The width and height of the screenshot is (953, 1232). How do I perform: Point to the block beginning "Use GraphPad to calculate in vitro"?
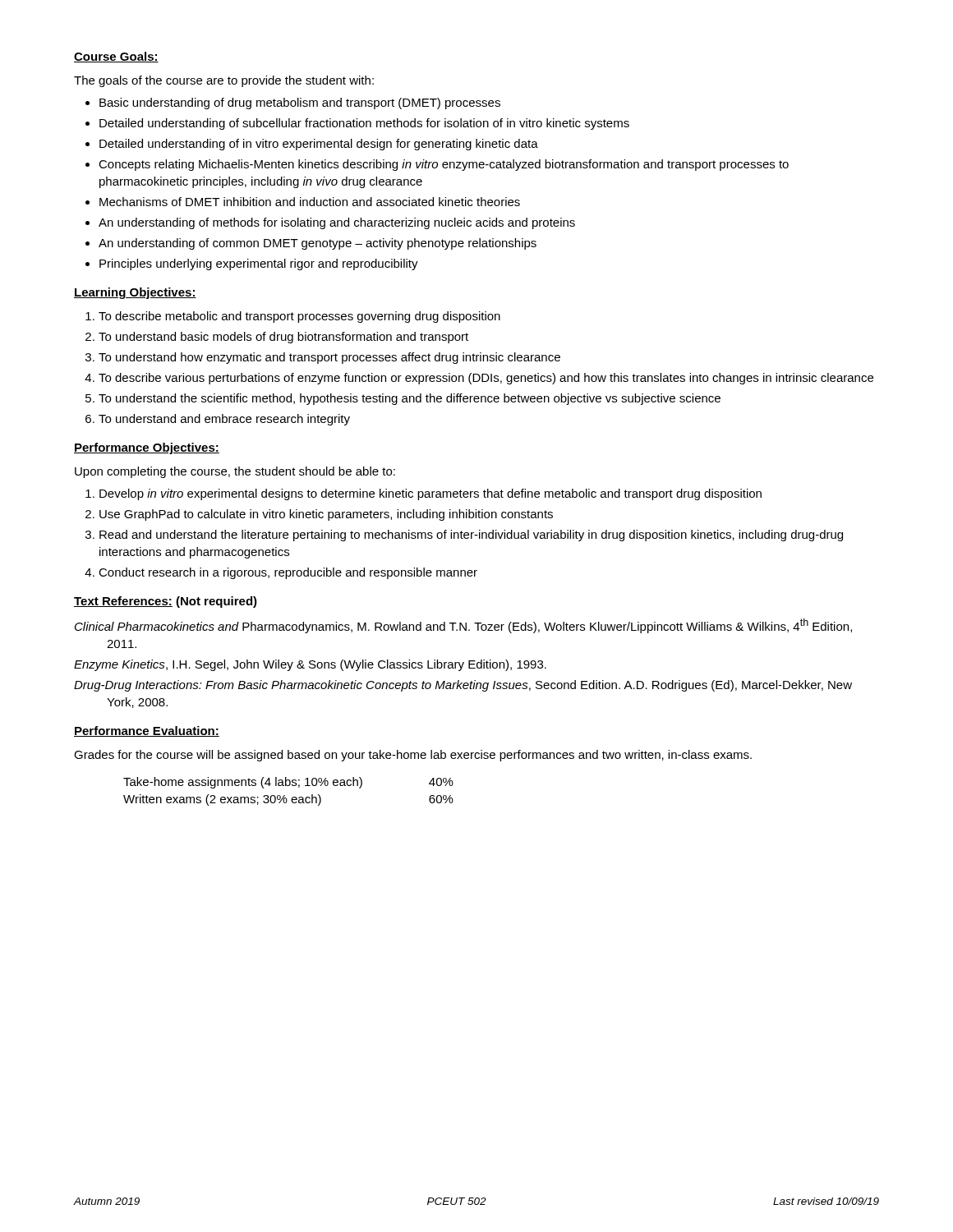click(326, 514)
